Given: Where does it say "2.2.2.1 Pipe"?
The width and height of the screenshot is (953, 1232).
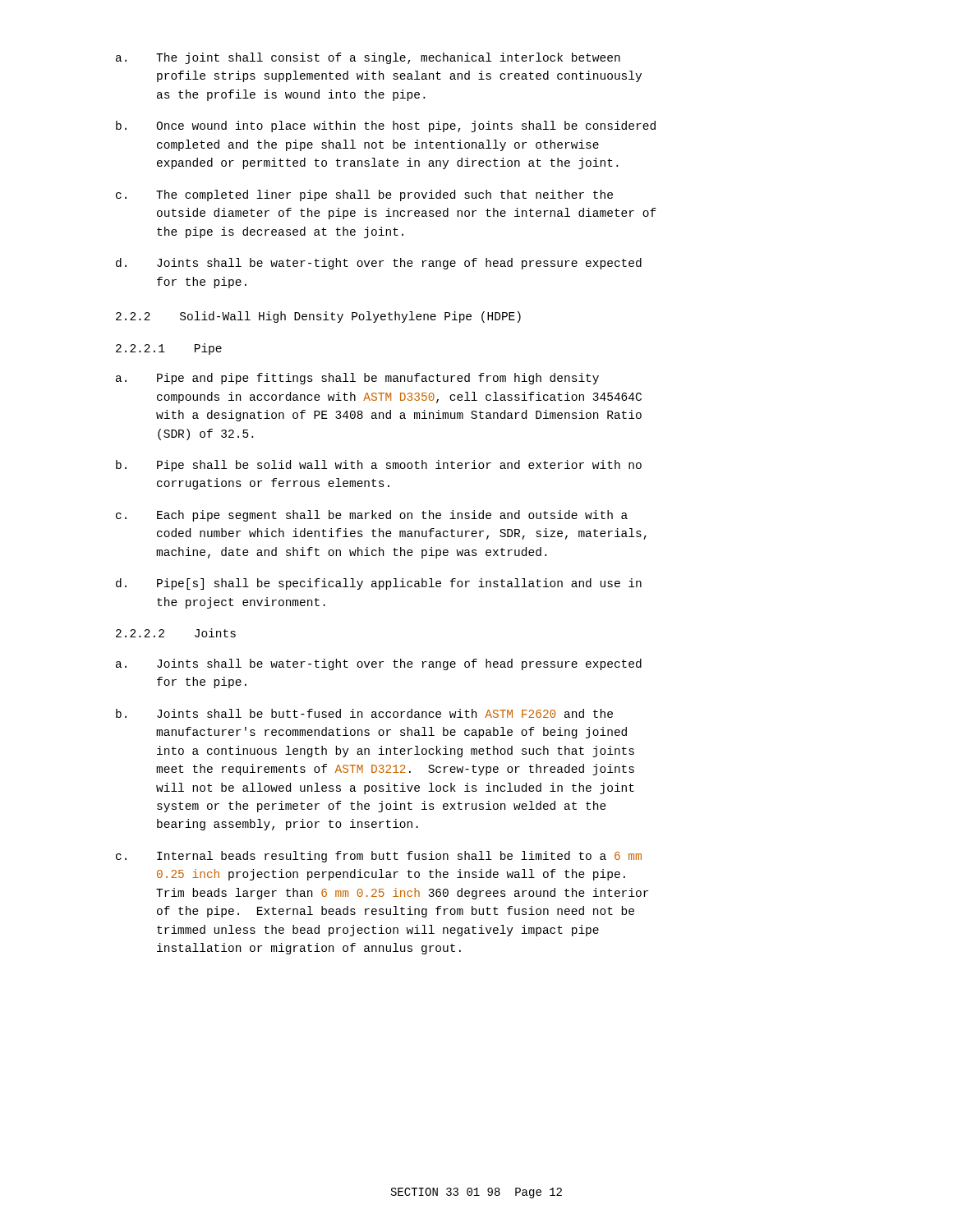Looking at the screenshot, I should 169,349.
